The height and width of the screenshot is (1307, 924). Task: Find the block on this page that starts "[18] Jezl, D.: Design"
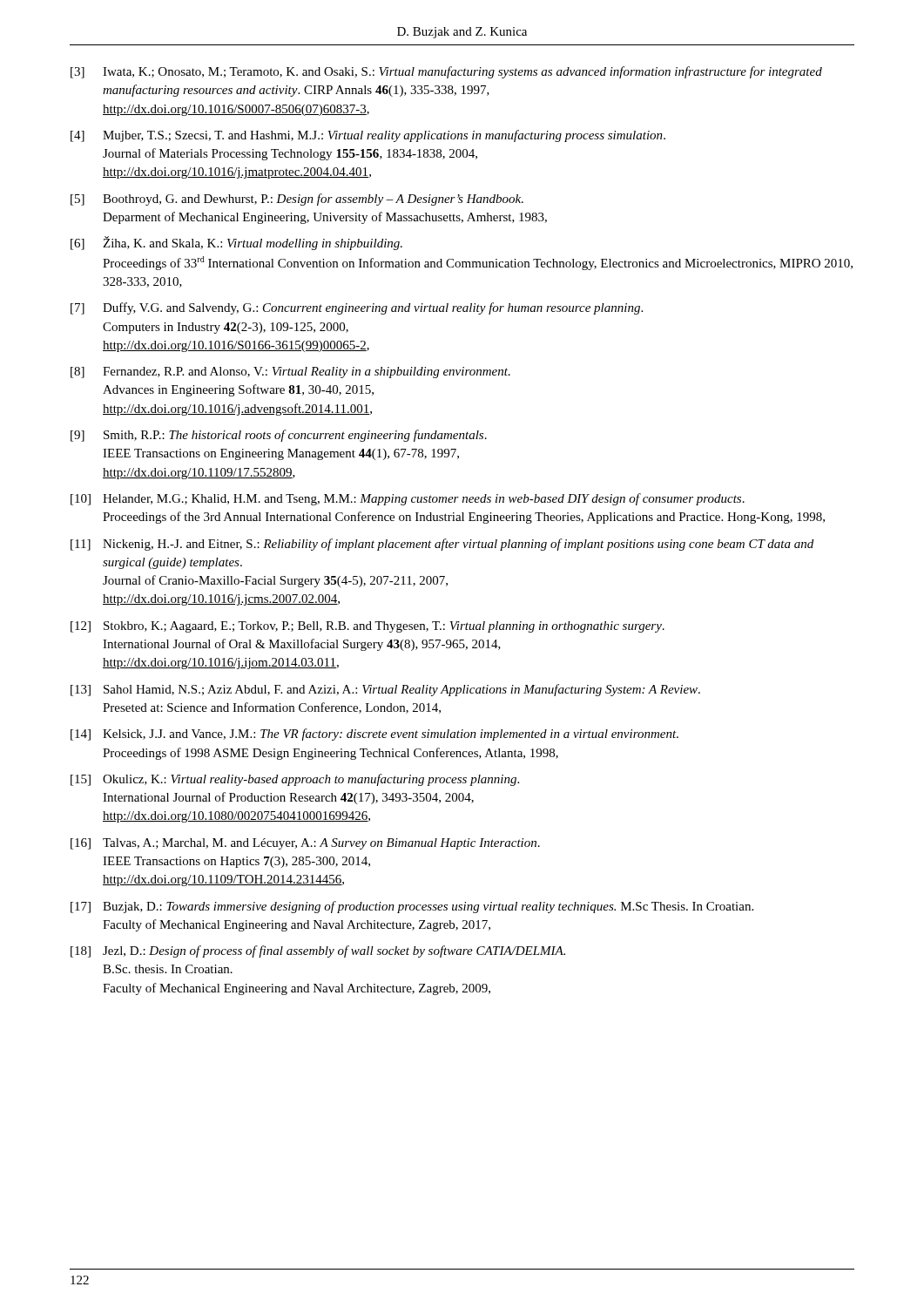pyautogui.click(x=318, y=951)
